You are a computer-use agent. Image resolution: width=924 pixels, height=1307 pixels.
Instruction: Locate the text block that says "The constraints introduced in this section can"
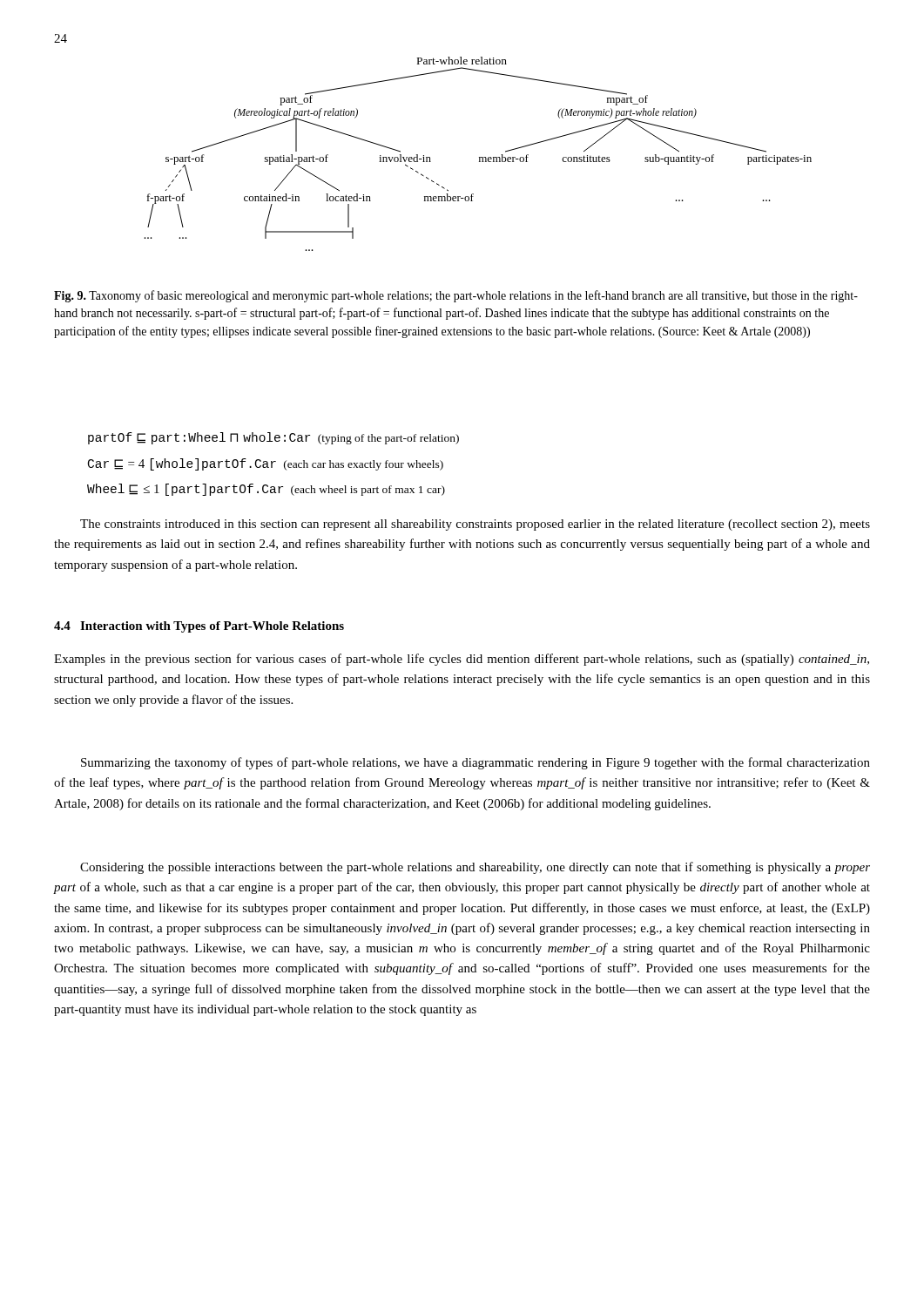462,544
